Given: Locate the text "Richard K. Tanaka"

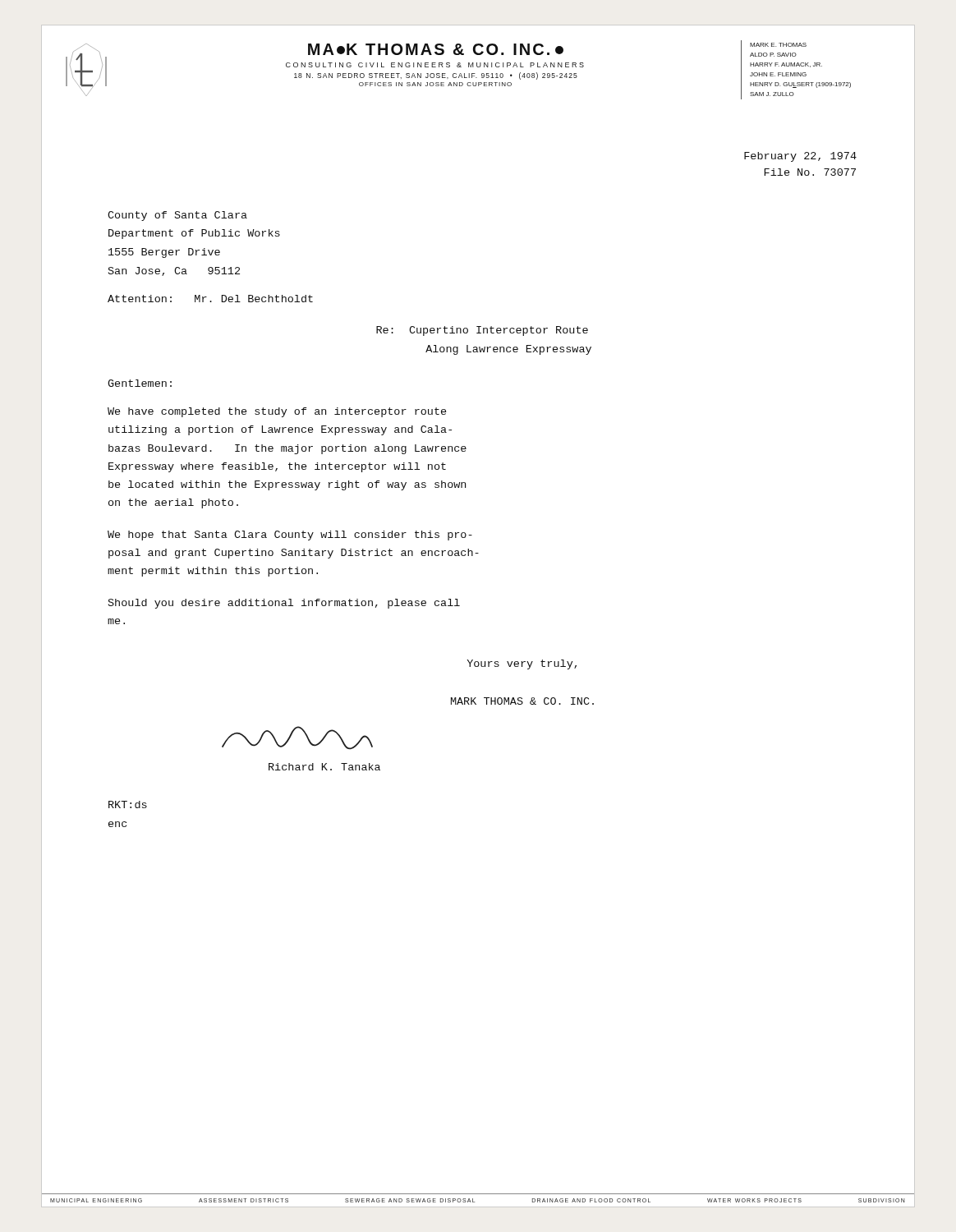Looking at the screenshot, I should (x=324, y=767).
